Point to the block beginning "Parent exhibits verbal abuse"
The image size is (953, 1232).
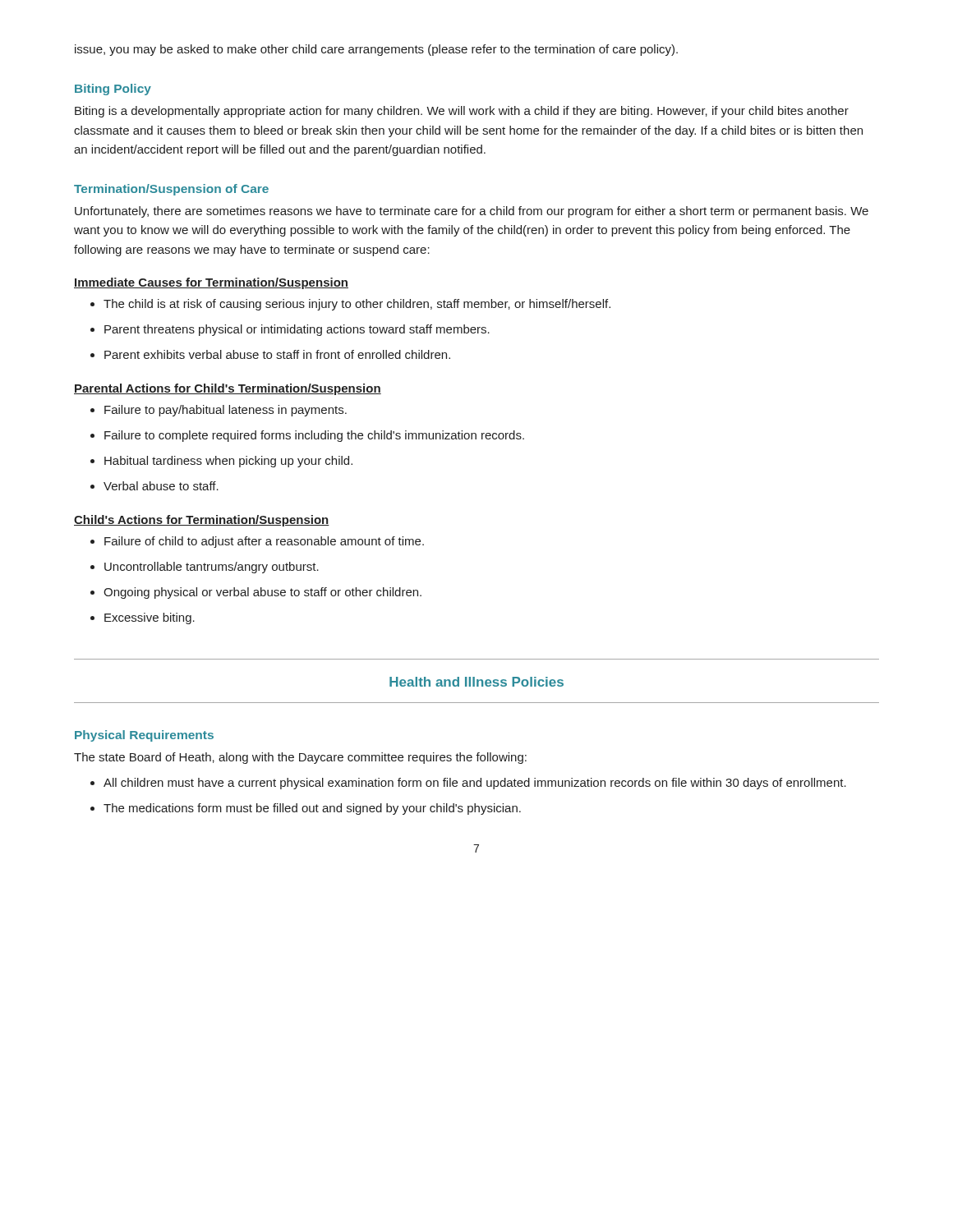click(x=270, y=354)
